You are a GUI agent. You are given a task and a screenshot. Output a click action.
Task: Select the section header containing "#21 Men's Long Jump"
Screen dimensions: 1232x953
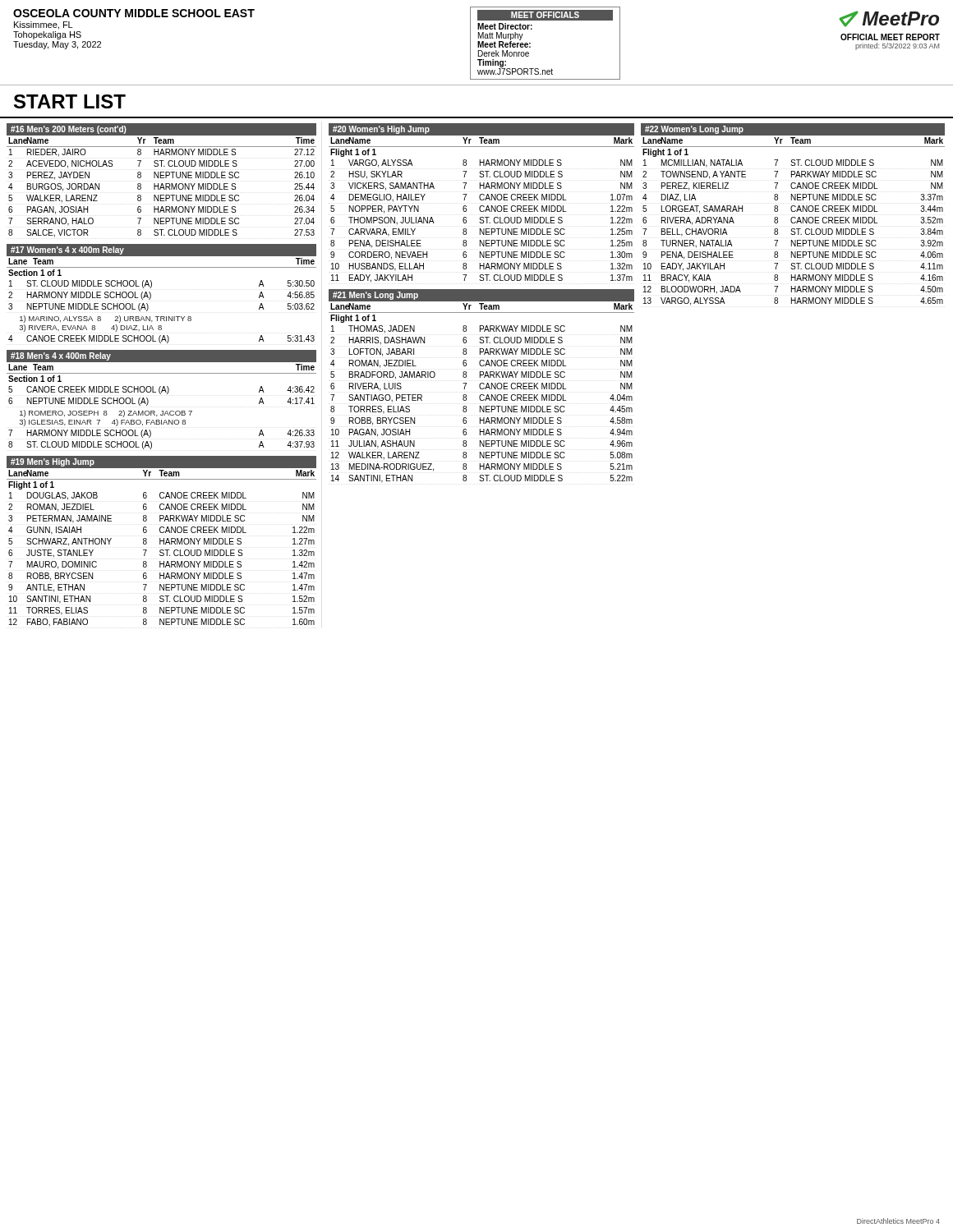(x=375, y=295)
